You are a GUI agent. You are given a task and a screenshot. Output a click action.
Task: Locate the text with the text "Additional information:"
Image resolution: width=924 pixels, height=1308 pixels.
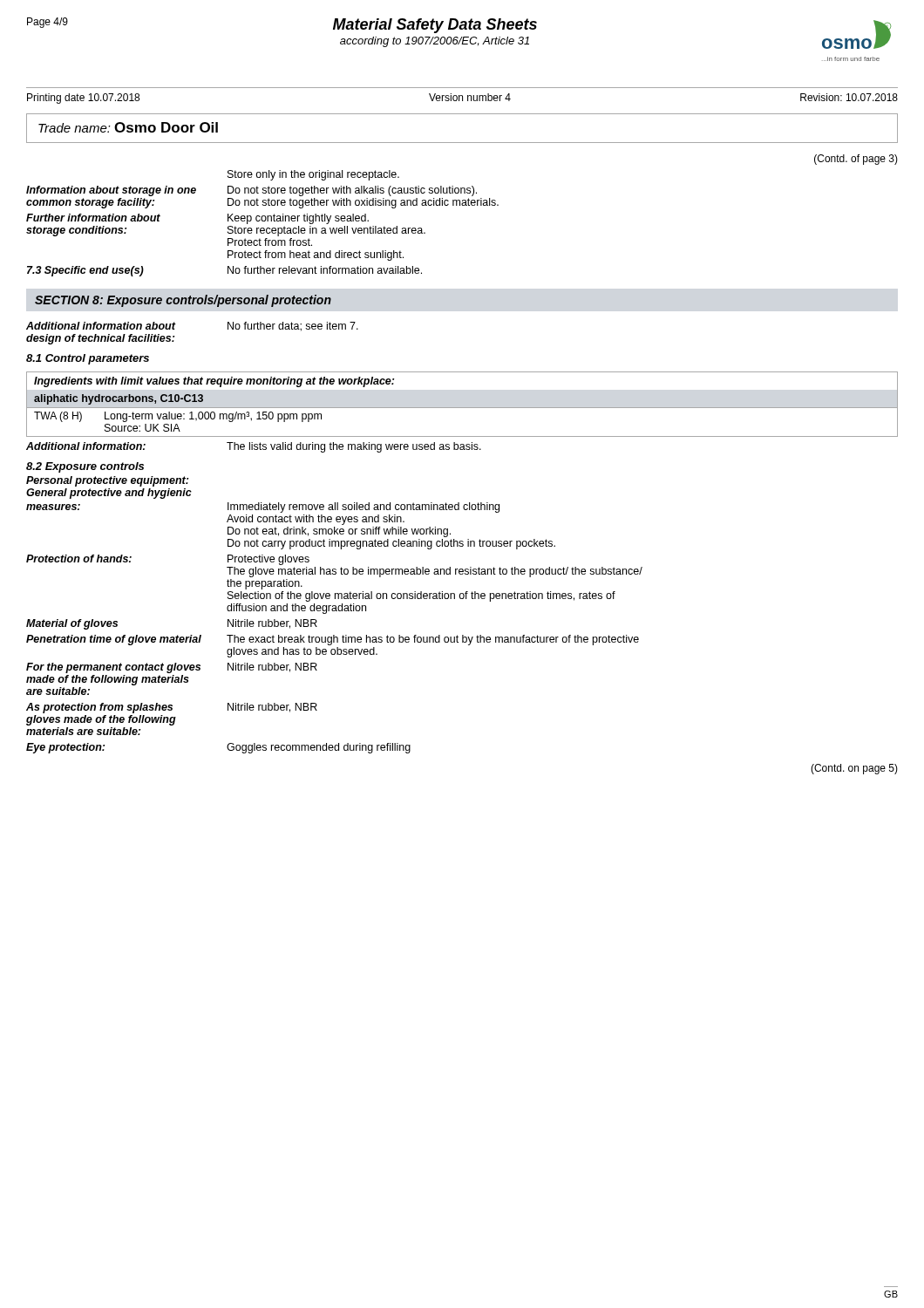86,446
